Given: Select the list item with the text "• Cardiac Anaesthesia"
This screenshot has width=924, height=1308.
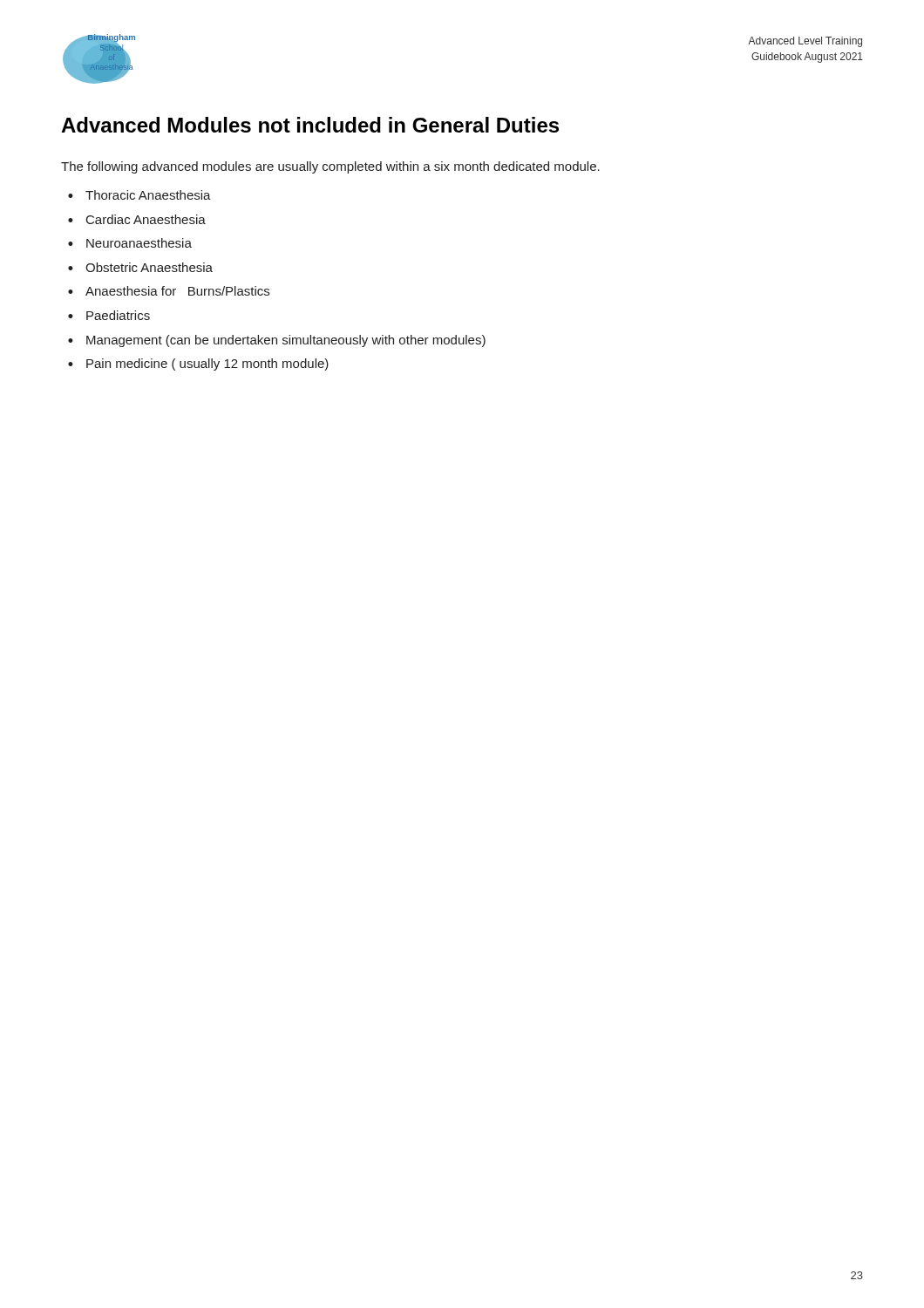Looking at the screenshot, I should click(x=133, y=221).
